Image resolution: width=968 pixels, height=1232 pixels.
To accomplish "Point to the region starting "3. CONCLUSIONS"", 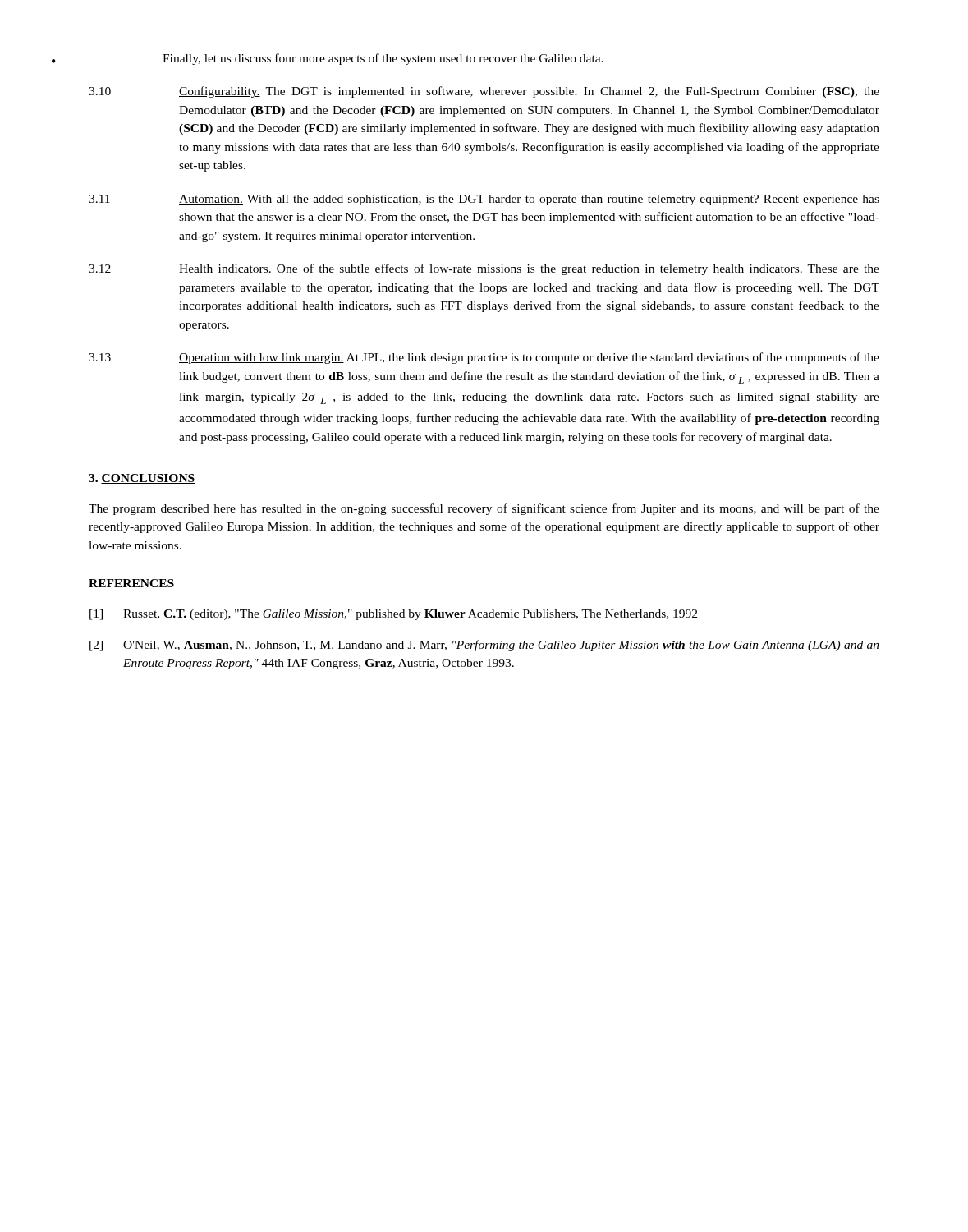I will pyautogui.click(x=142, y=478).
